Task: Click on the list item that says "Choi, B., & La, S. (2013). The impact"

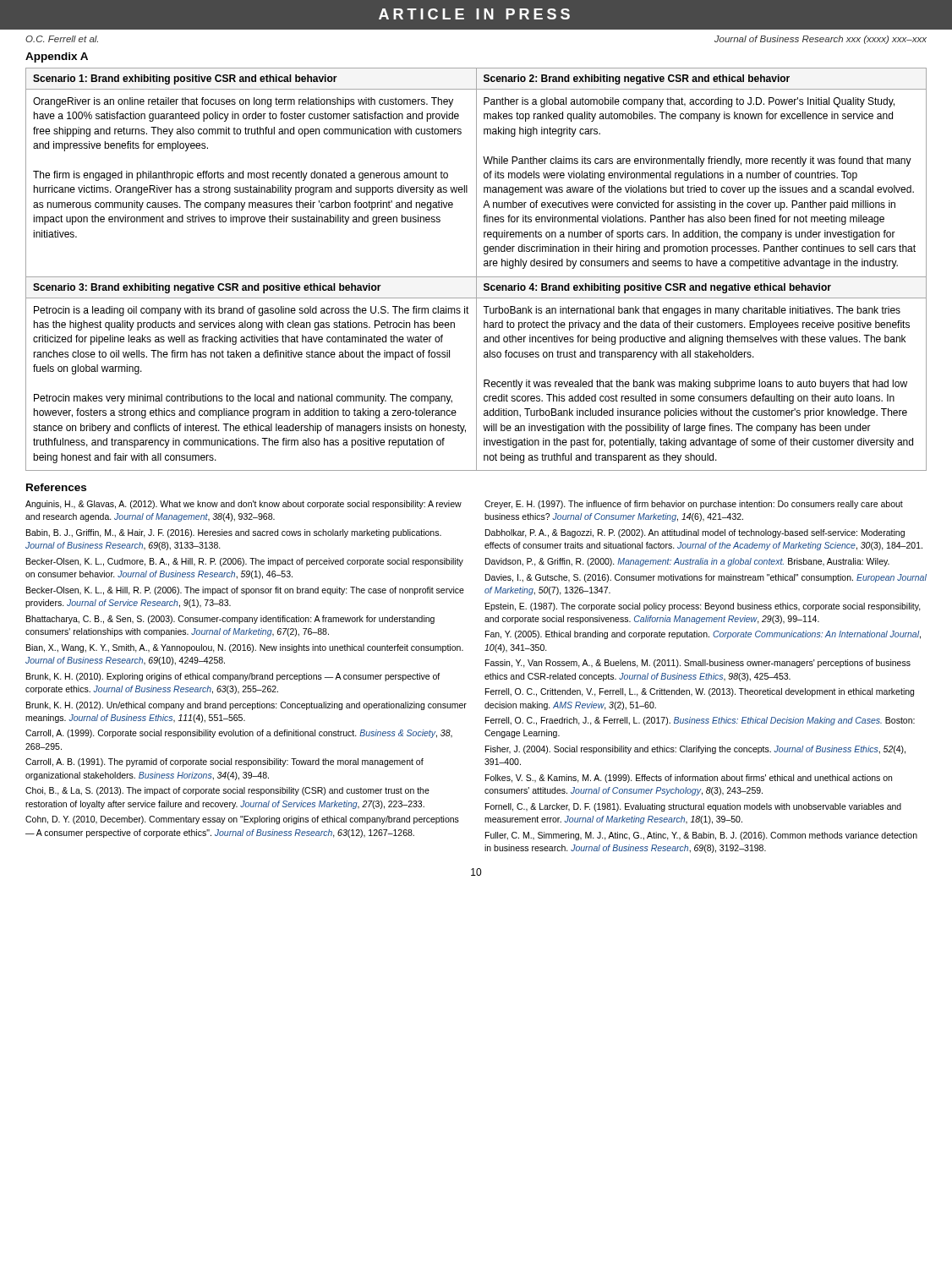Action: [227, 797]
